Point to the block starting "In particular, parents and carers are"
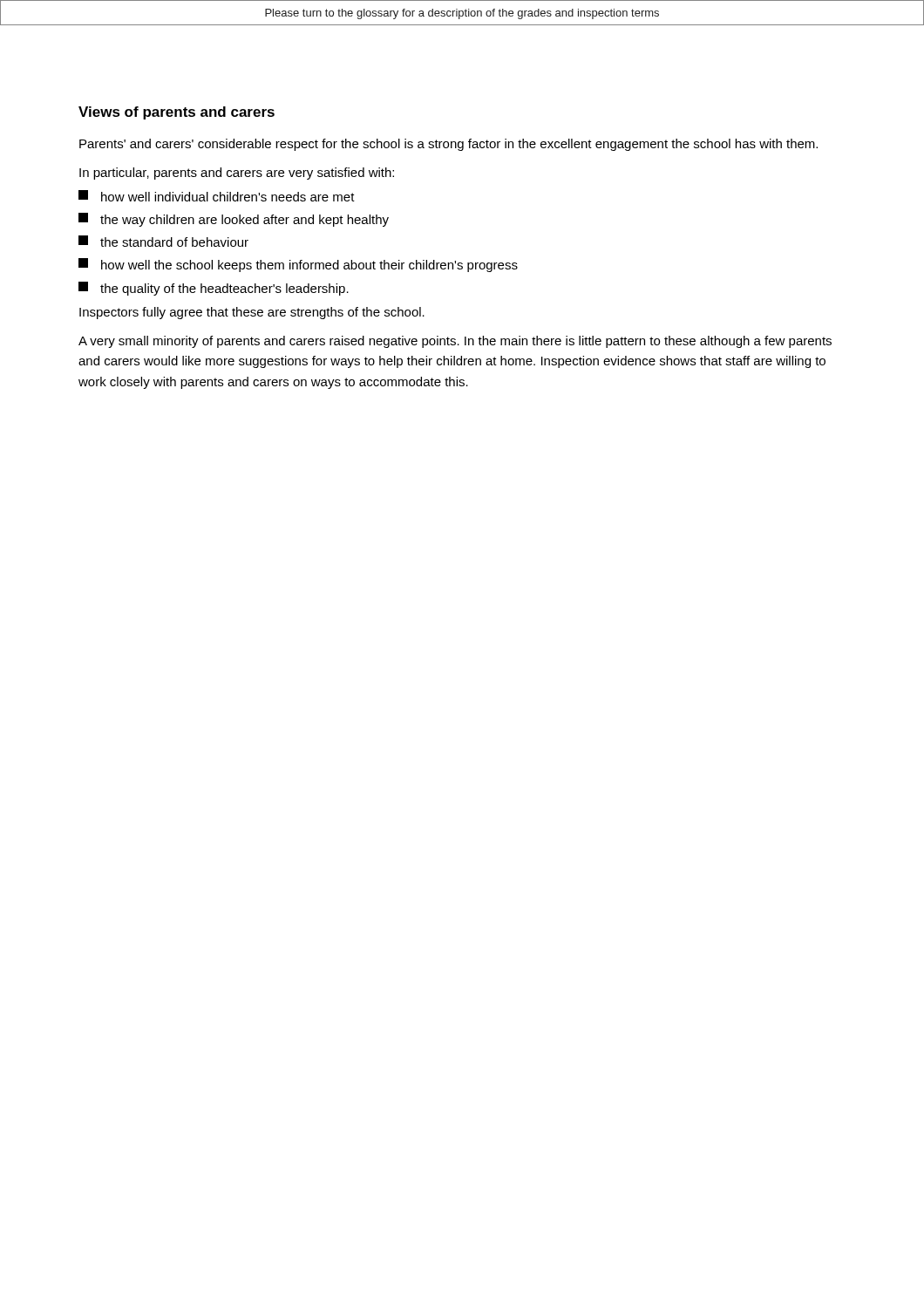Viewport: 924px width, 1308px height. pos(237,172)
